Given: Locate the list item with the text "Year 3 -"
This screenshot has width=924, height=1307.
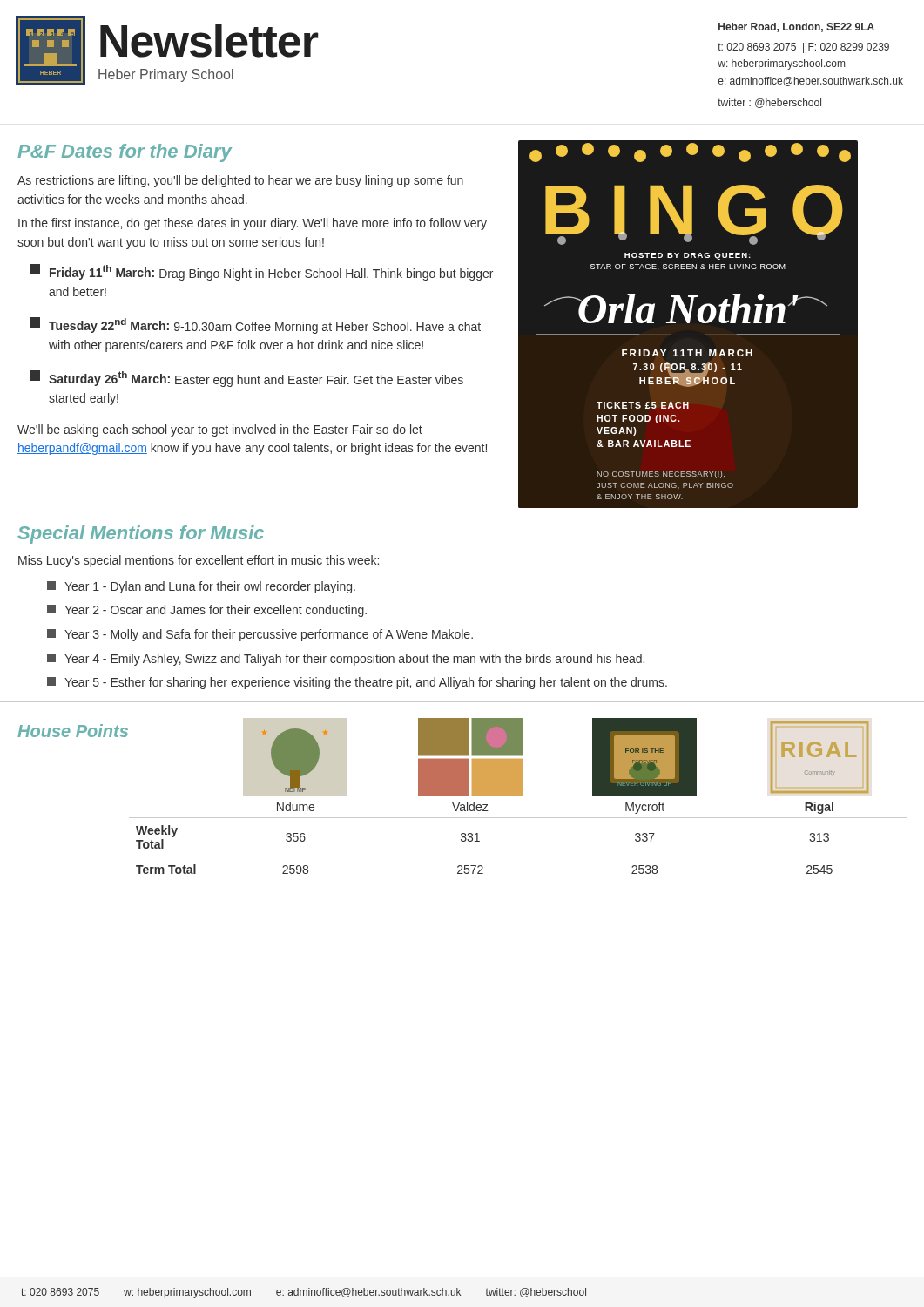Looking at the screenshot, I should pyautogui.click(x=260, y=635).
